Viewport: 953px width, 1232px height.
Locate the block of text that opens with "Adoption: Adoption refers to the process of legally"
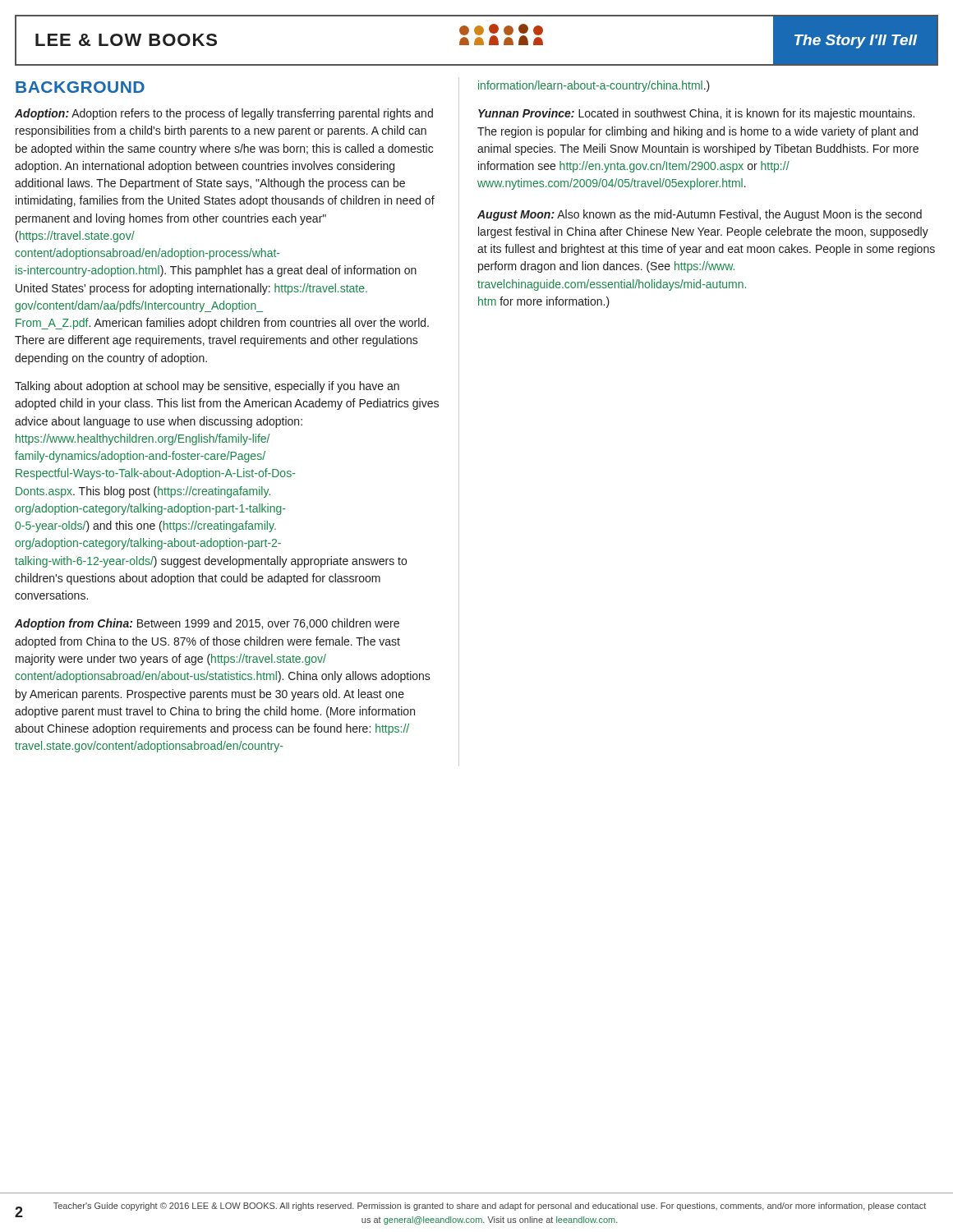pyautogui.click(x=224, y=114)
